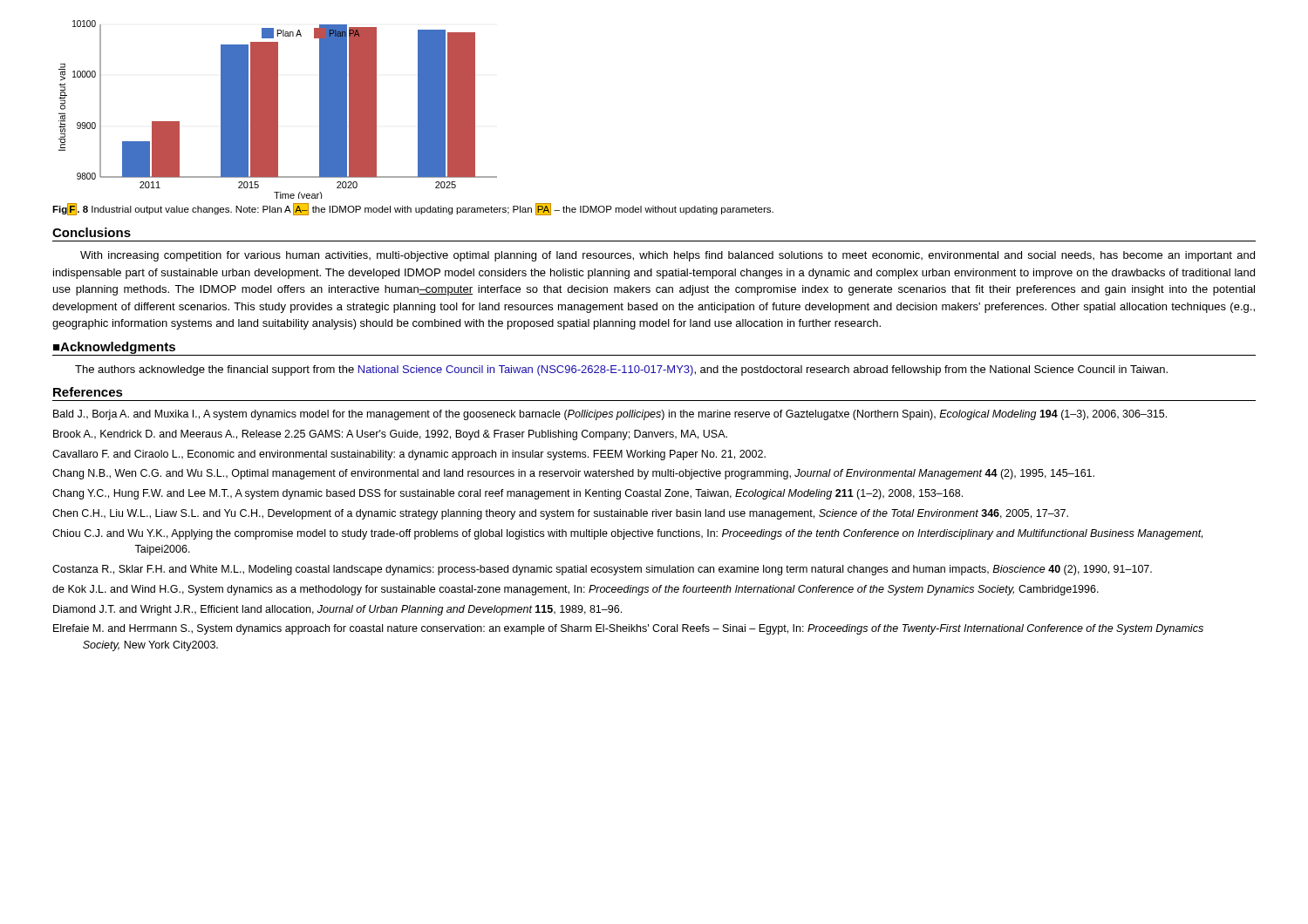This screenshot has width=1308, height=924.
Task: Click on the grouped bar chart
Action: (279, 107)
